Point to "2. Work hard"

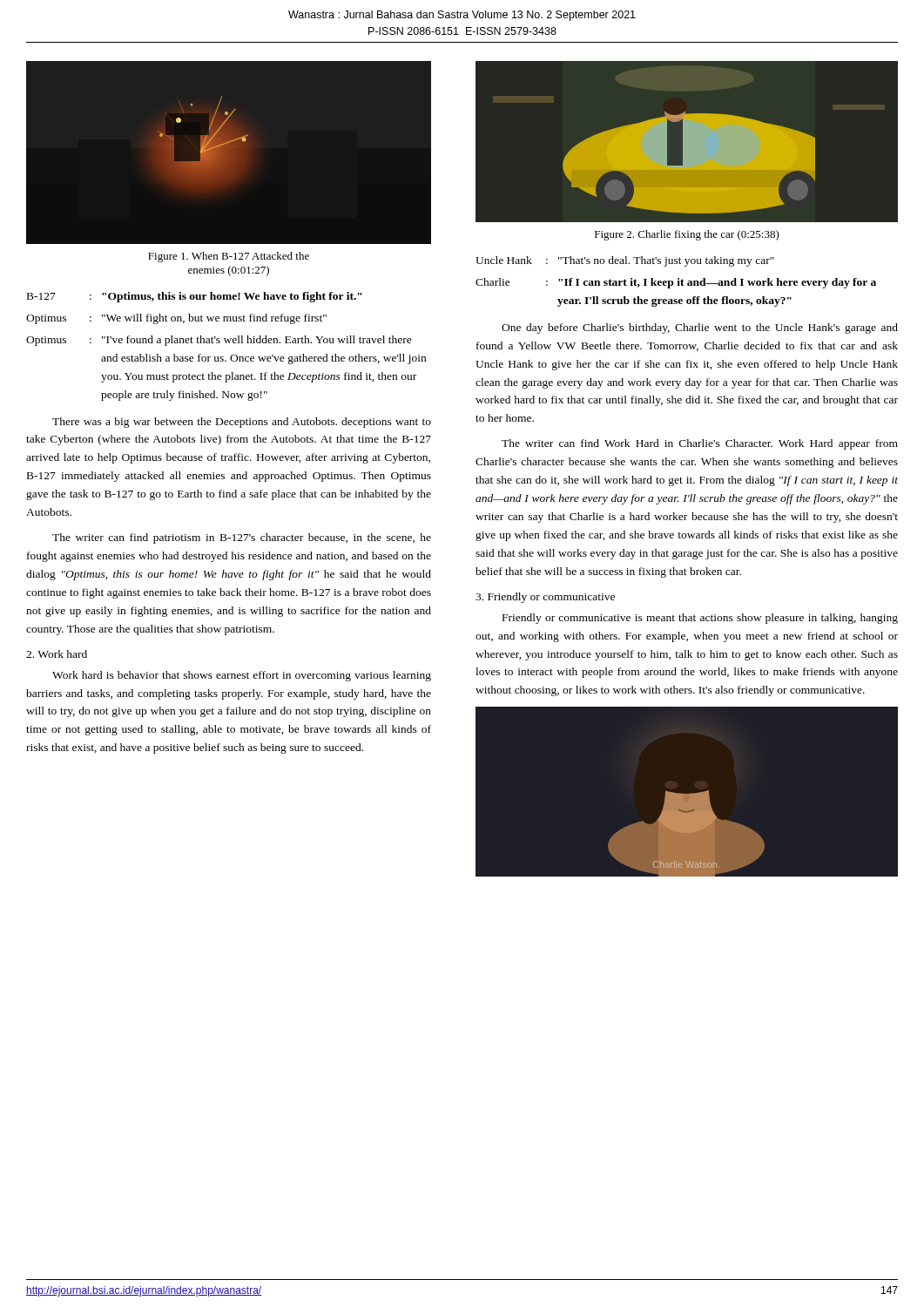[x=57, y=654]
